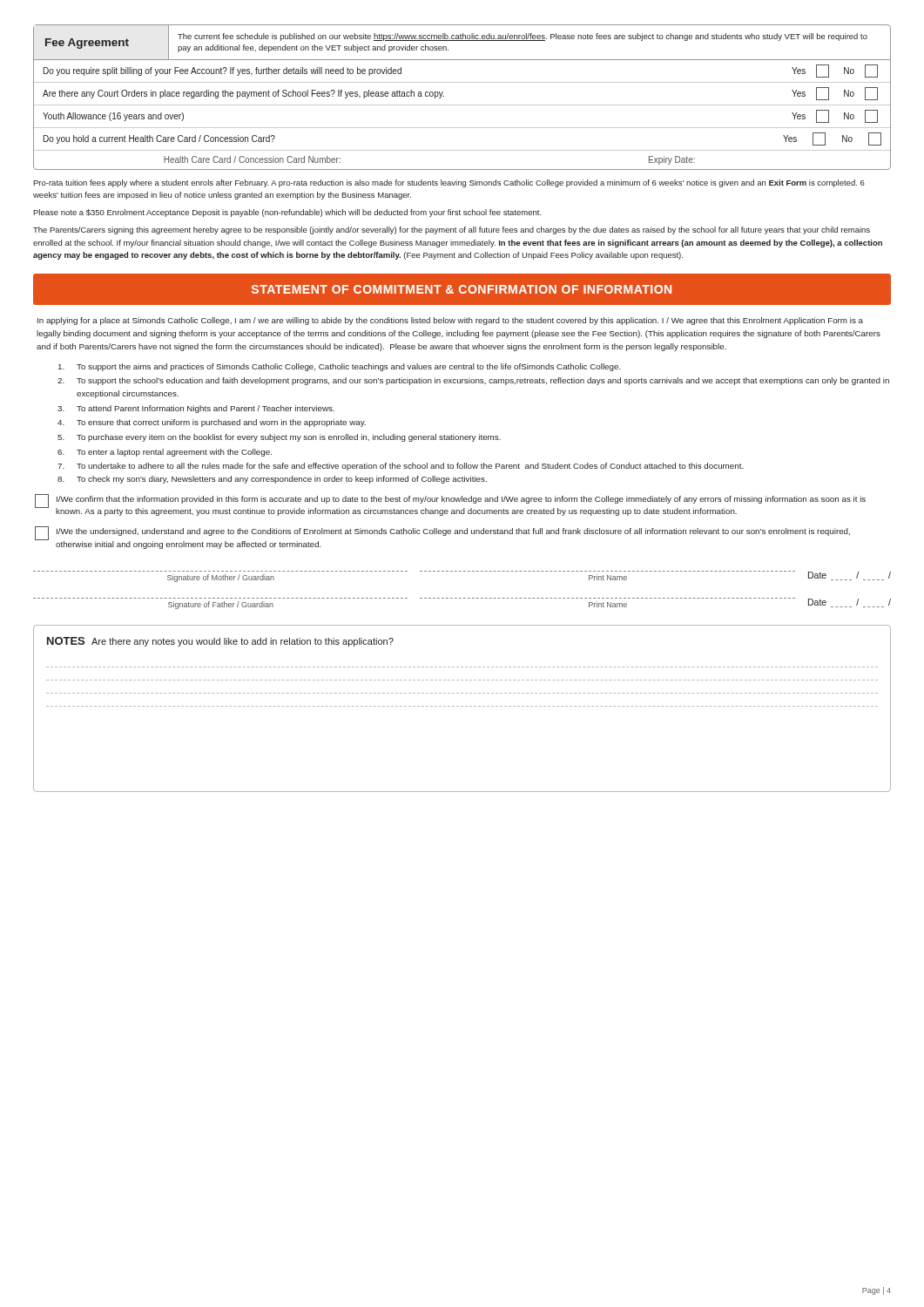Select the list item containing "7.To undertake to adhere to all"
924x1307 pixels.
pos(401,467)
